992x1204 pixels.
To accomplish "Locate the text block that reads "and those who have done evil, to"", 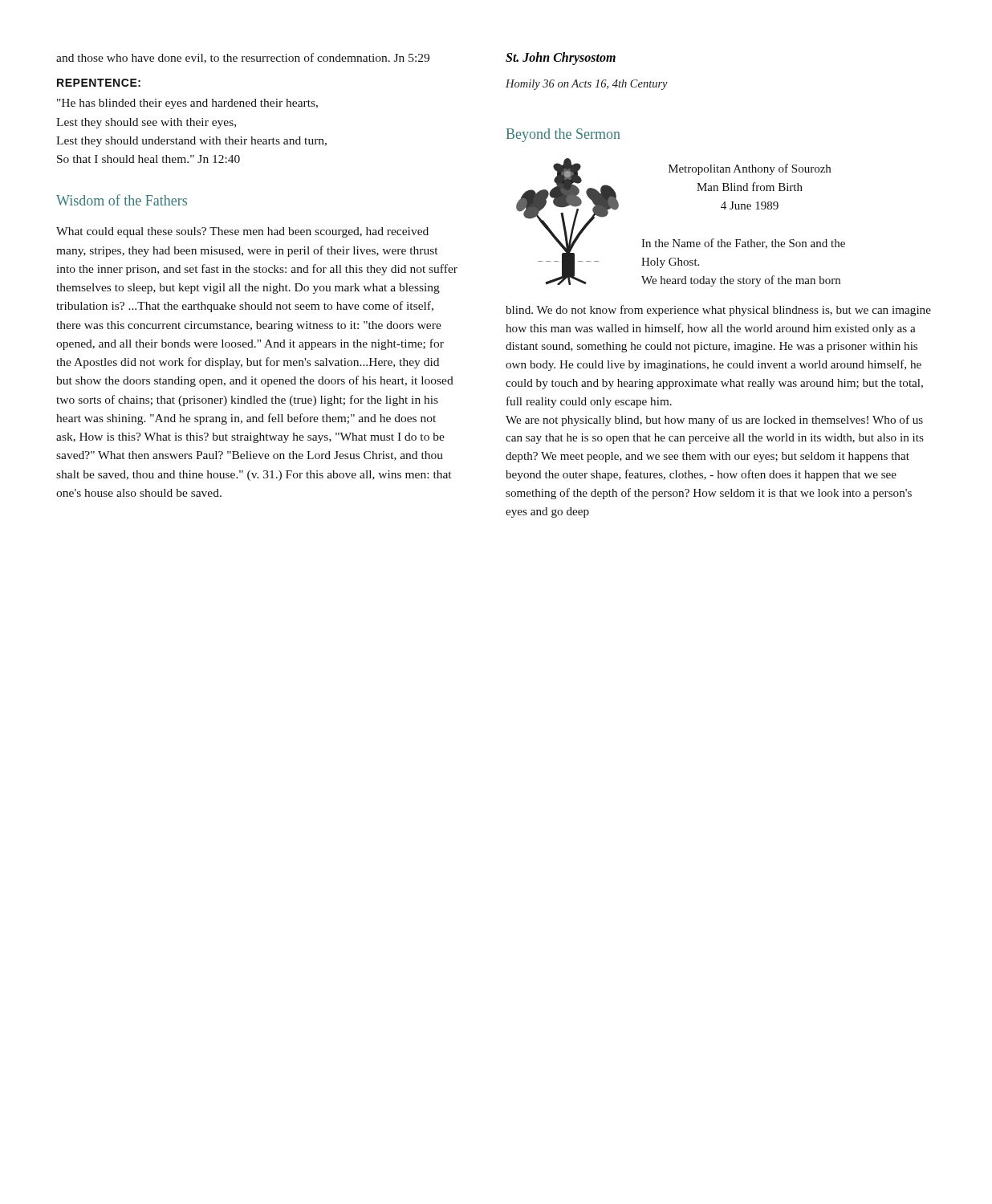I will 257,57.
